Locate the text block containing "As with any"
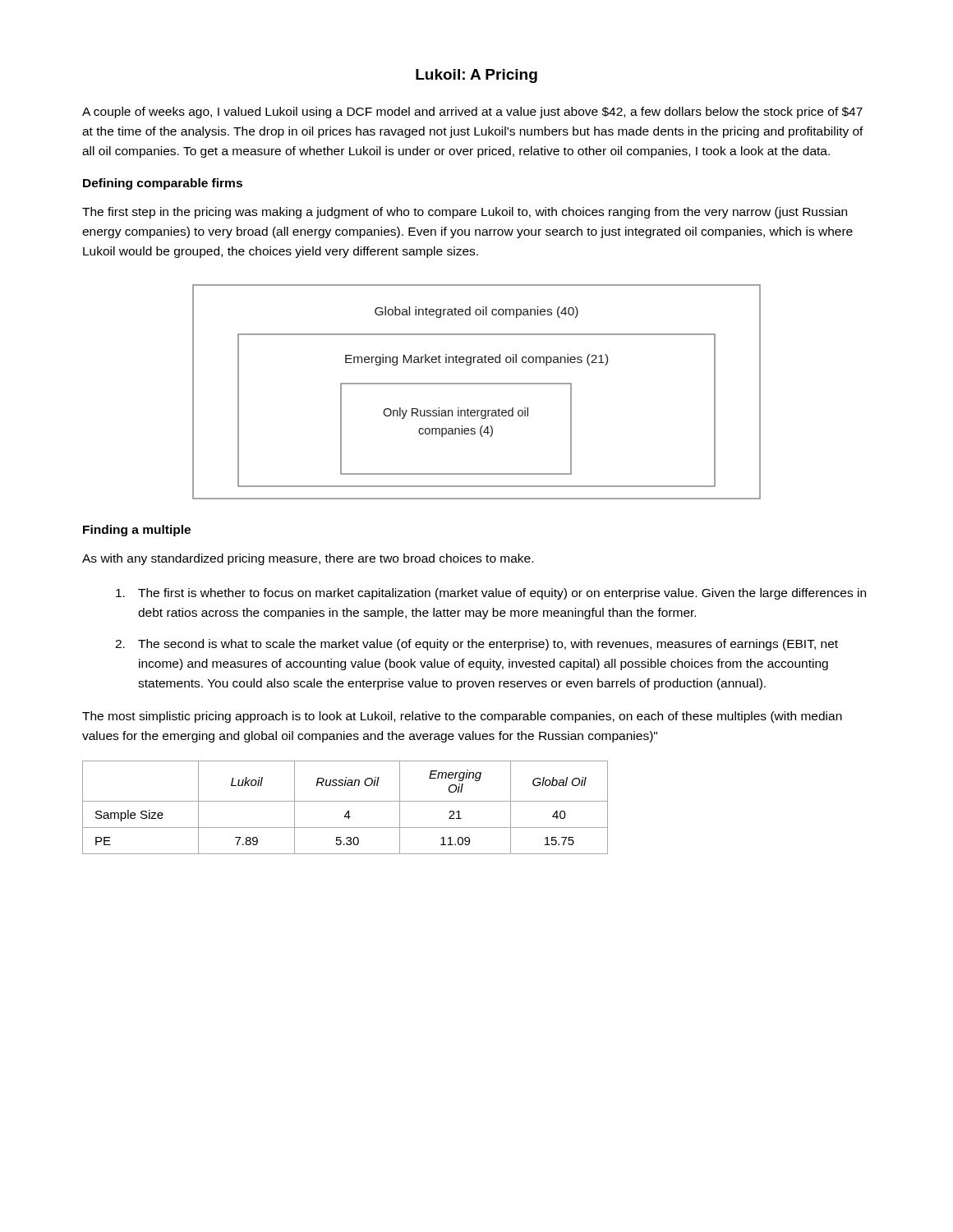 coord(308,558)
